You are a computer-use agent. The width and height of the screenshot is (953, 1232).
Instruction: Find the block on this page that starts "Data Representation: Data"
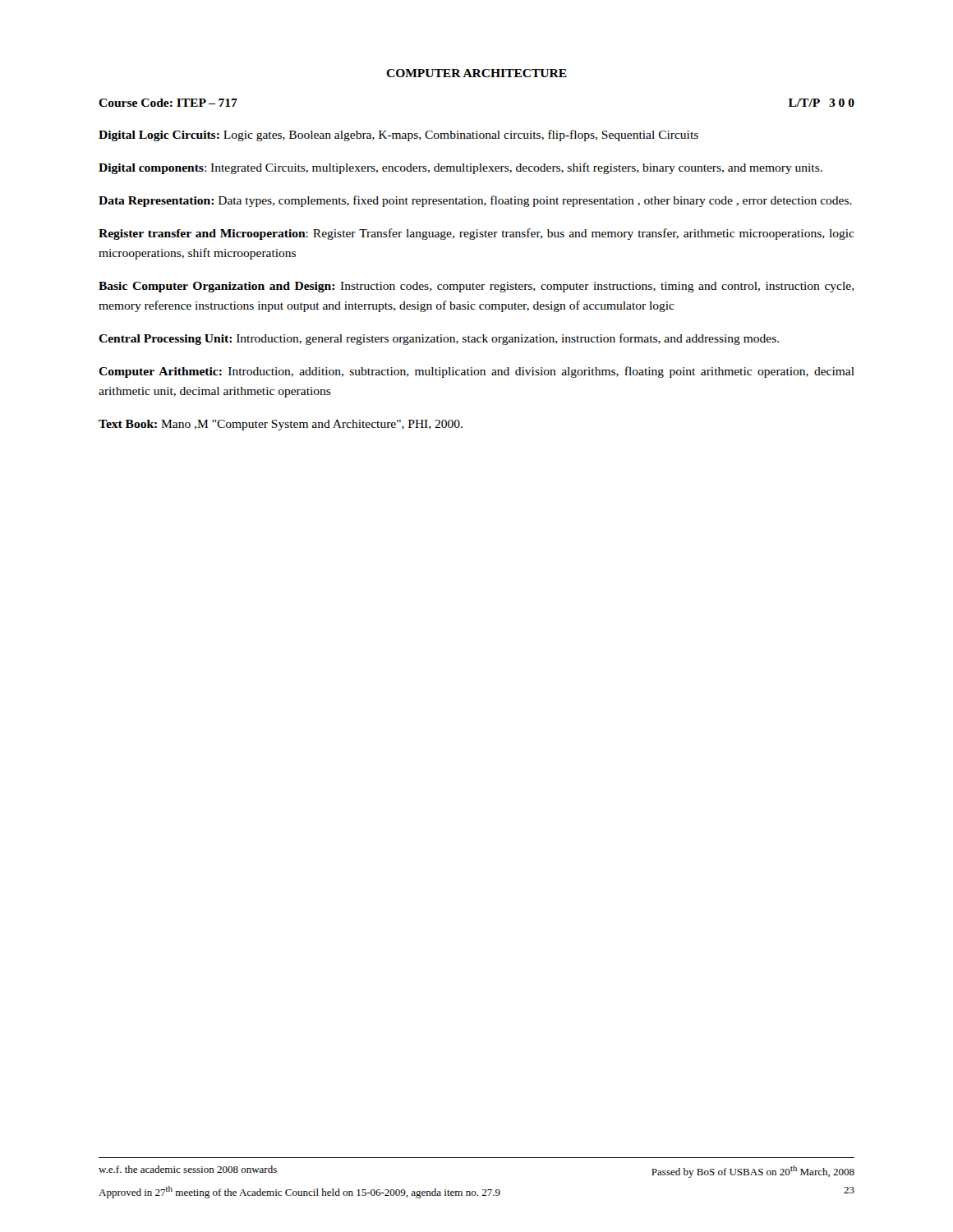[x=475, y=200]
